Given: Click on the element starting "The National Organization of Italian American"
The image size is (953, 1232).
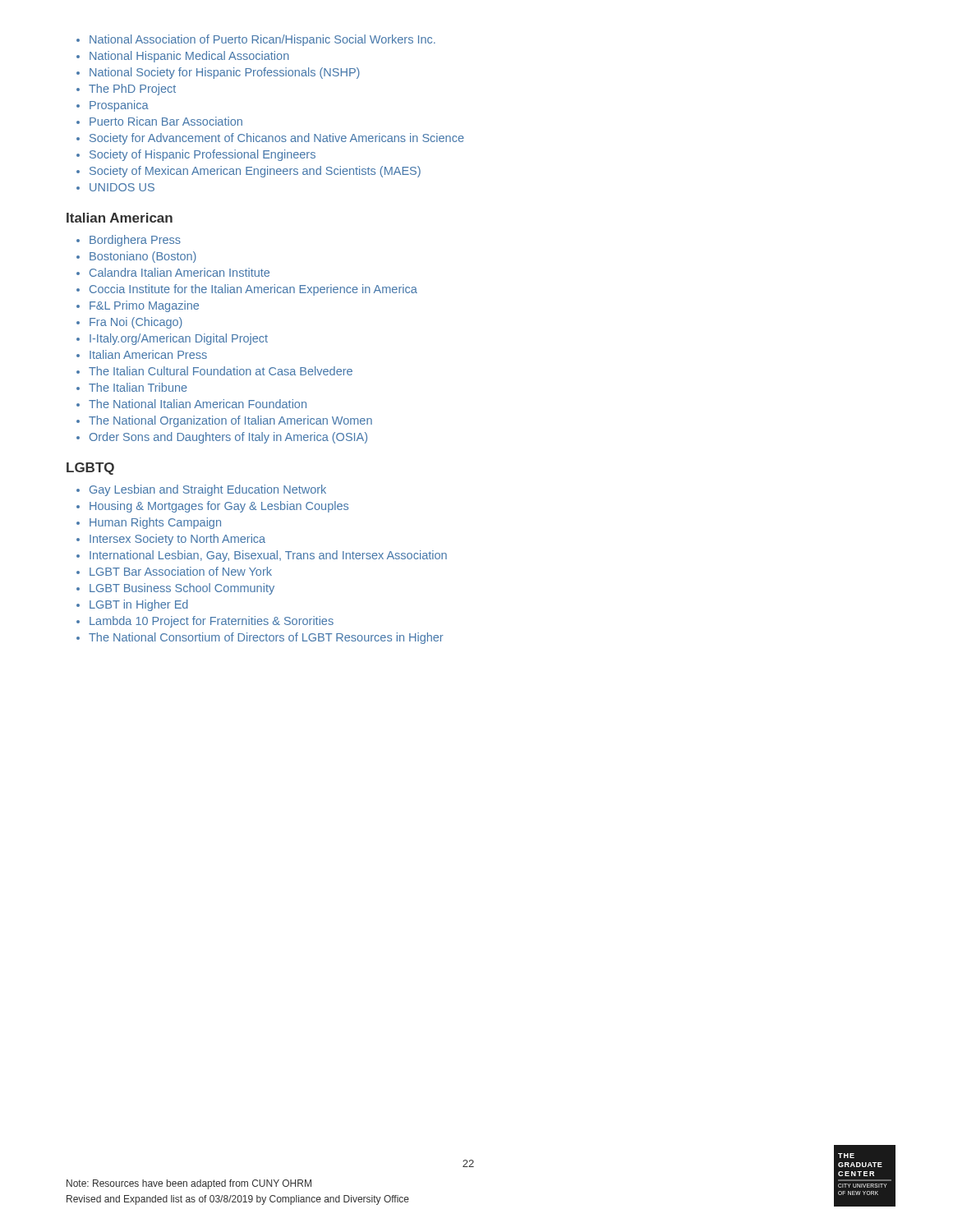Looking at the screenshot, I should point(231,421).
